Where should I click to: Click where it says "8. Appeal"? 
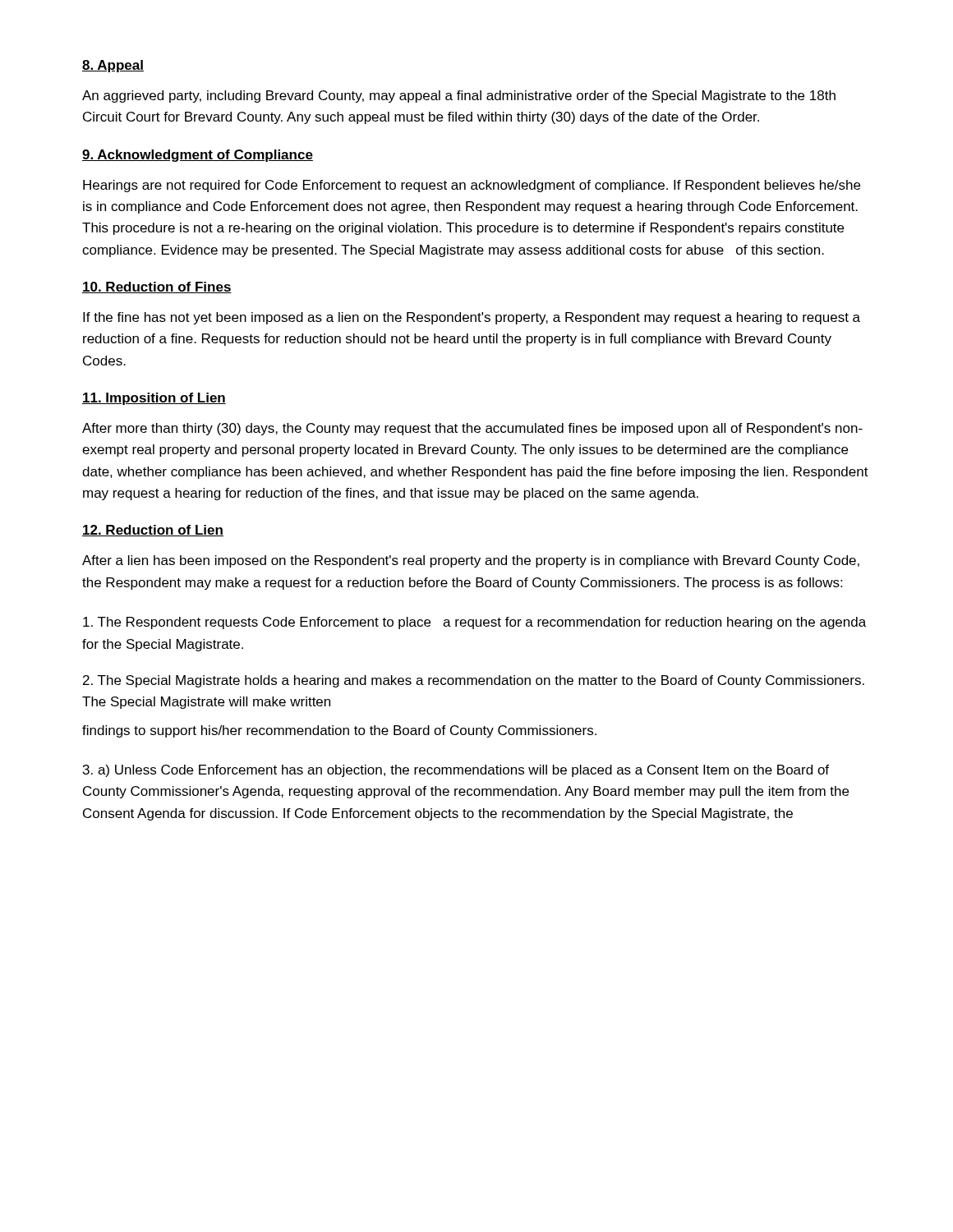113,65
